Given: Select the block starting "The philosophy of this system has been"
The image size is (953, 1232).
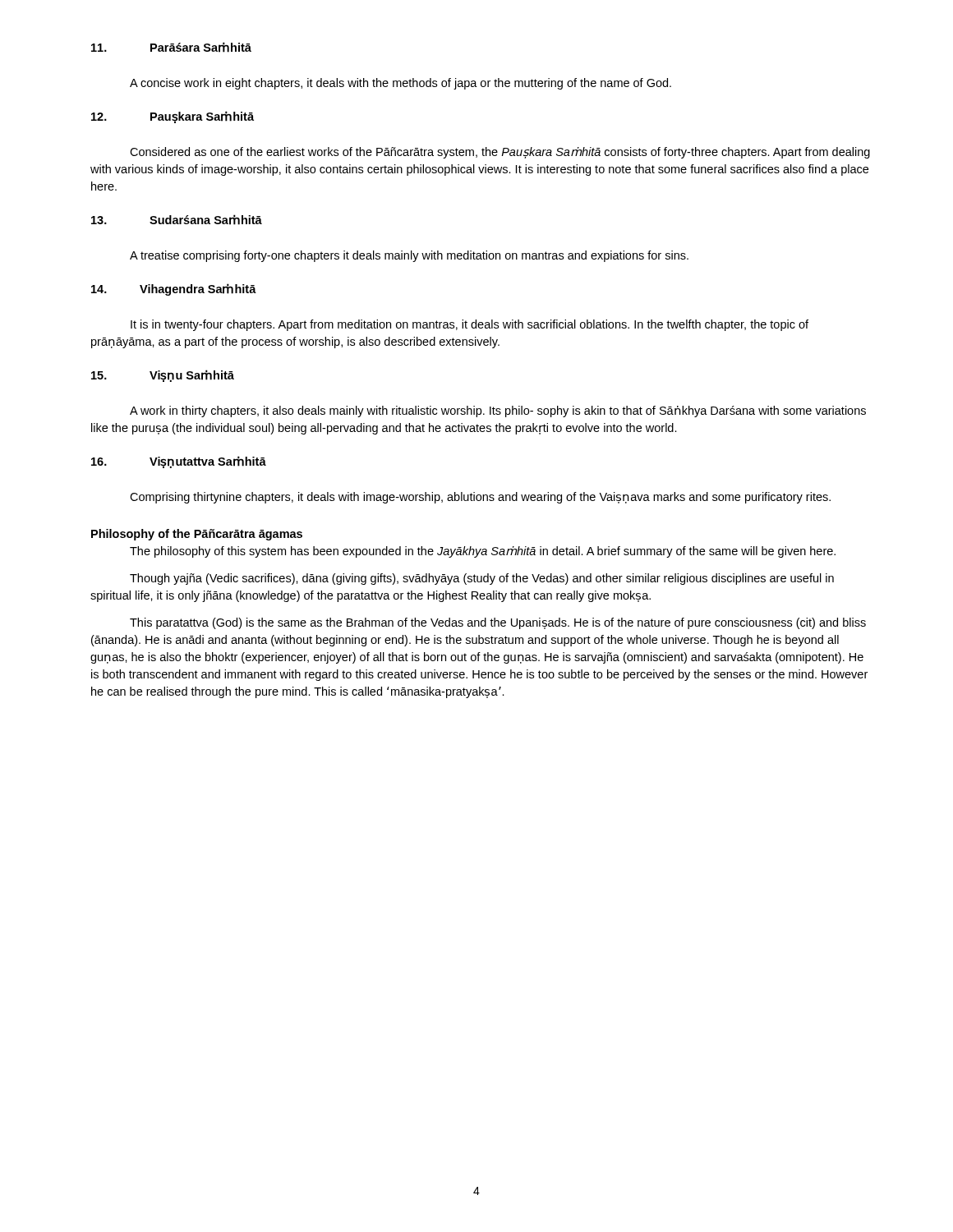Looking at the screenshot, I should [481, 552].
